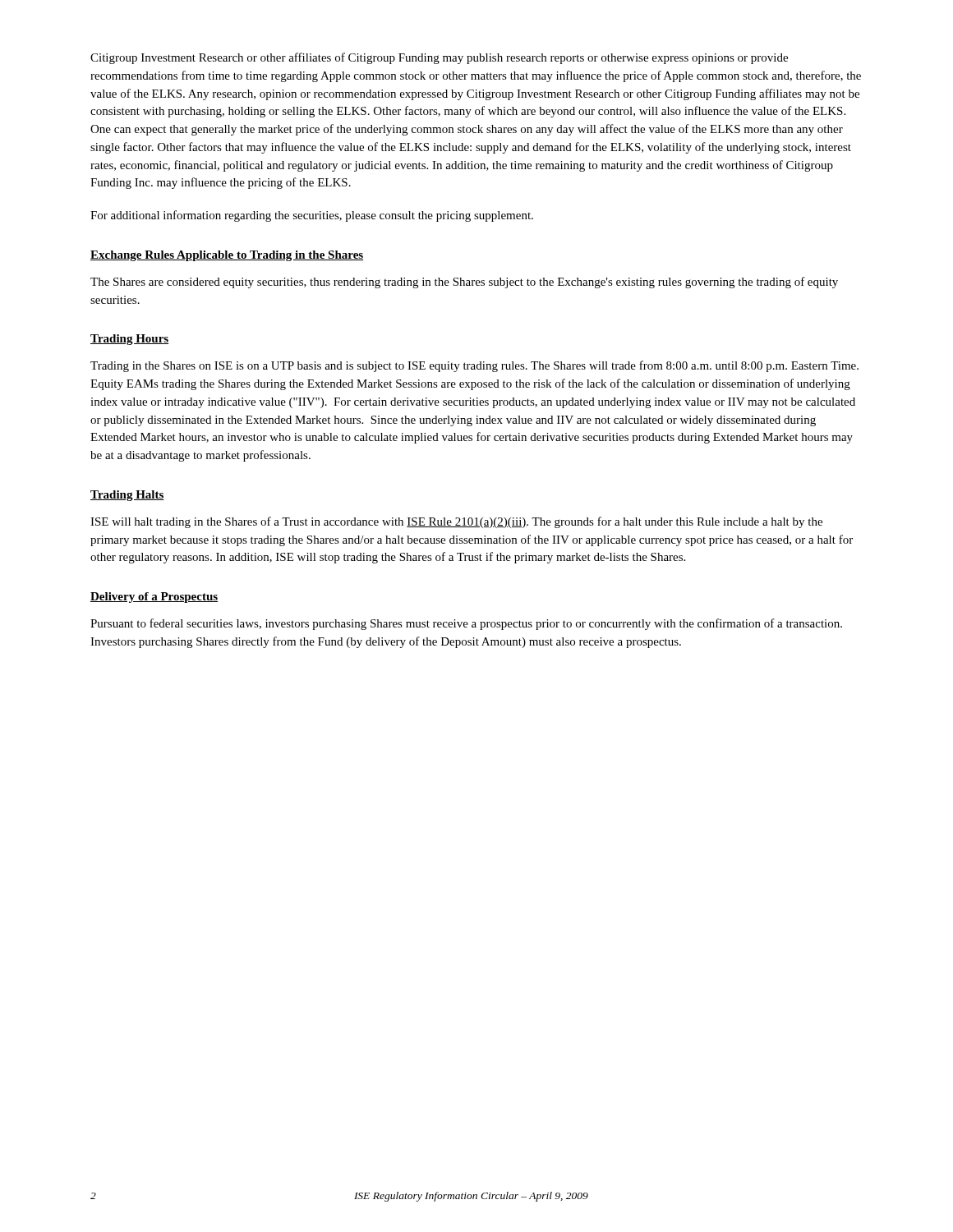Navigate to the passage starting "Trading Hours"

(129, 339)
